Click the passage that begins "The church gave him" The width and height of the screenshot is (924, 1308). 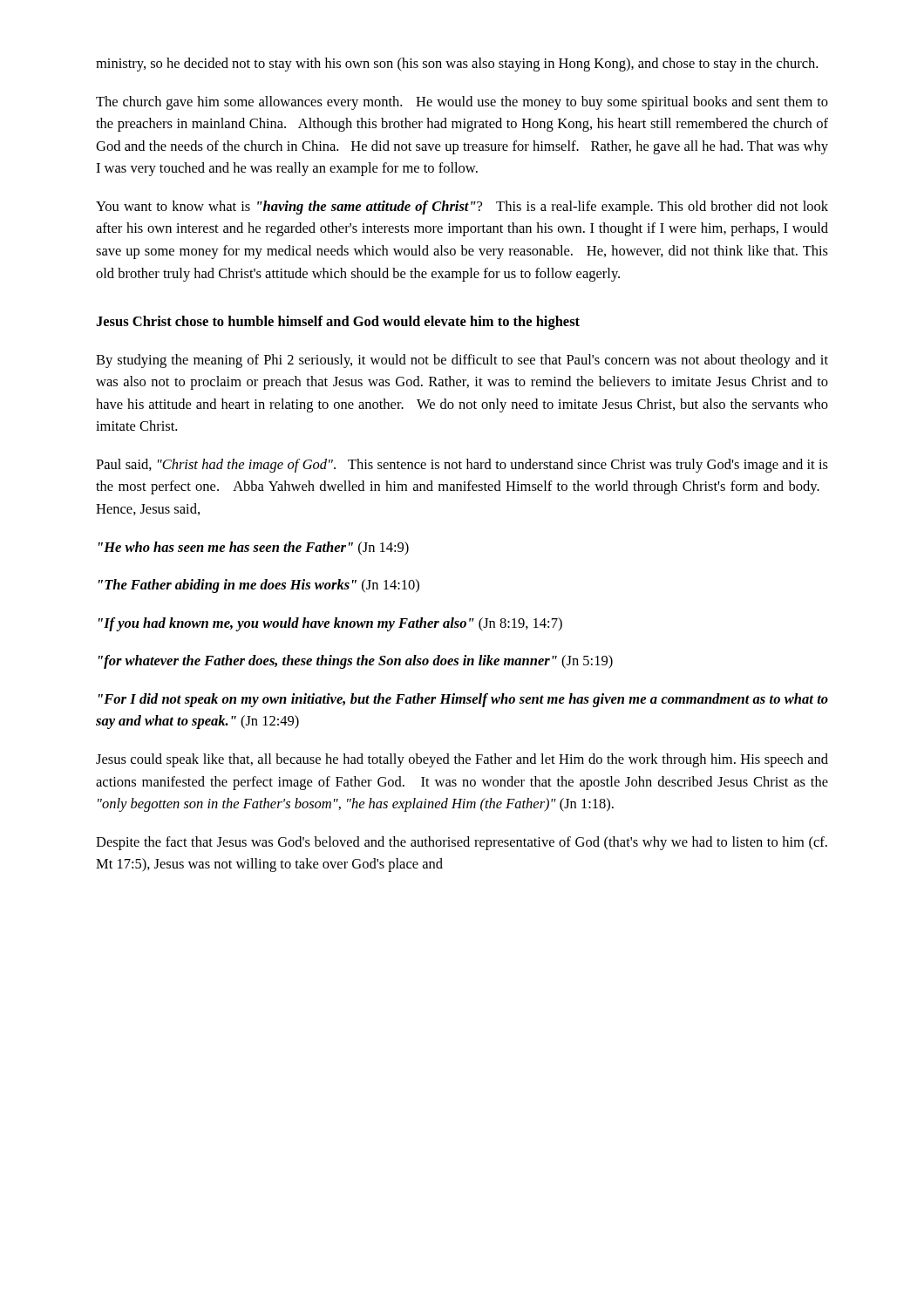[x=462, y=135]
